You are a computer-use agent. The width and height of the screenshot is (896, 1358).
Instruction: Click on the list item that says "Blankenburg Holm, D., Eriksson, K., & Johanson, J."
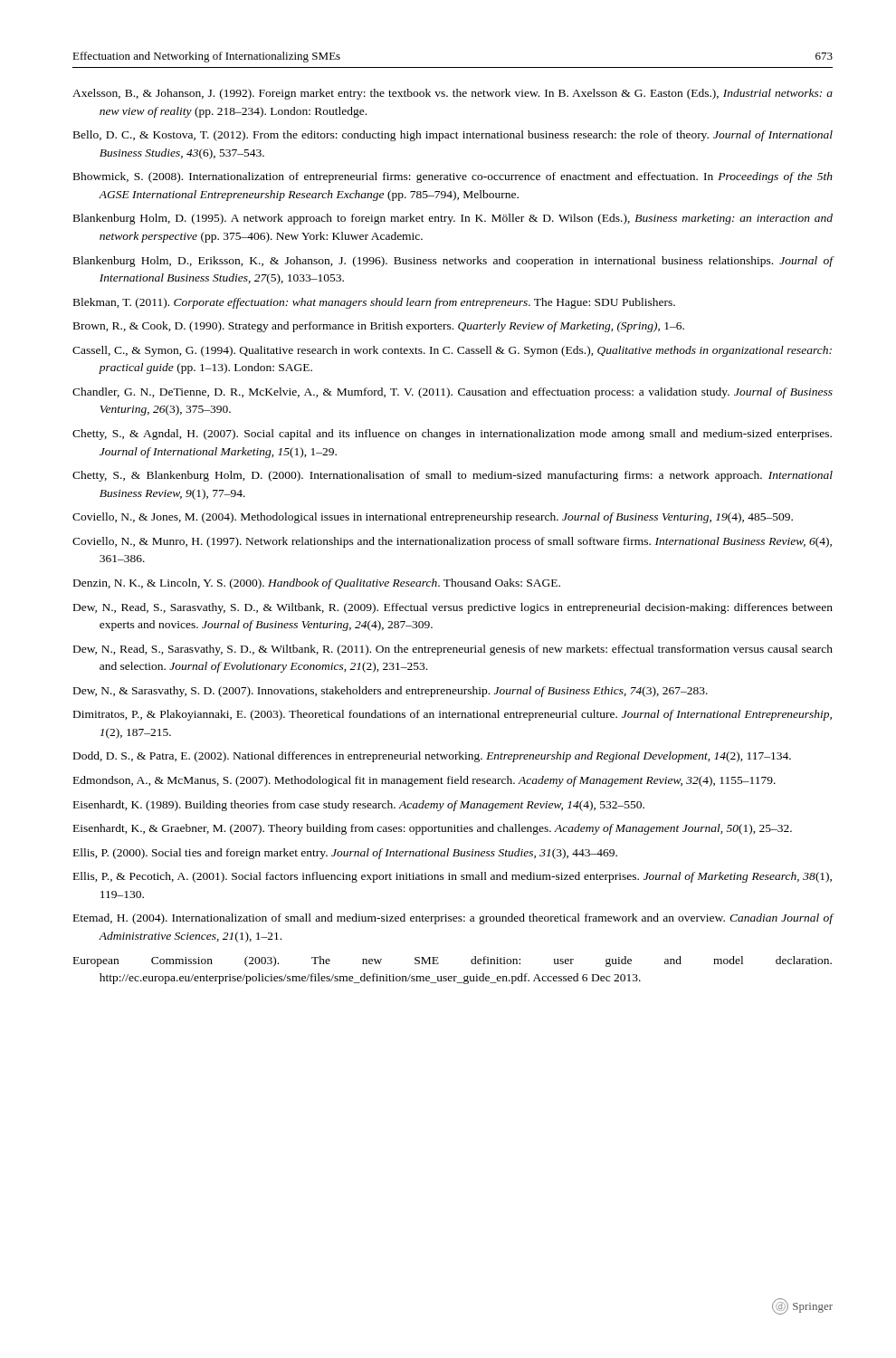point(453,269)
